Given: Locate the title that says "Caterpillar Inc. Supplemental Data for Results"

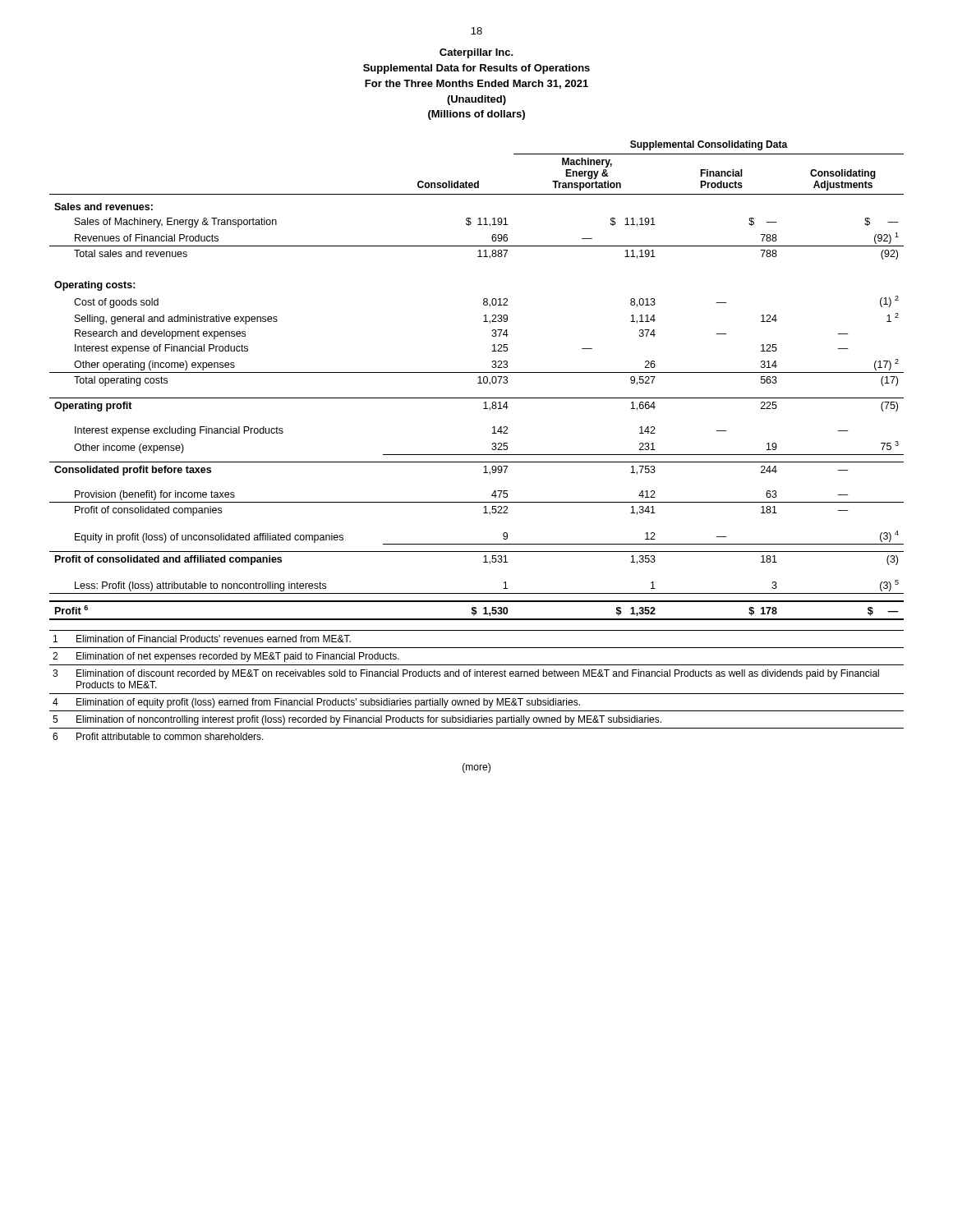Looking at the screenshot, I should (476, 84).
